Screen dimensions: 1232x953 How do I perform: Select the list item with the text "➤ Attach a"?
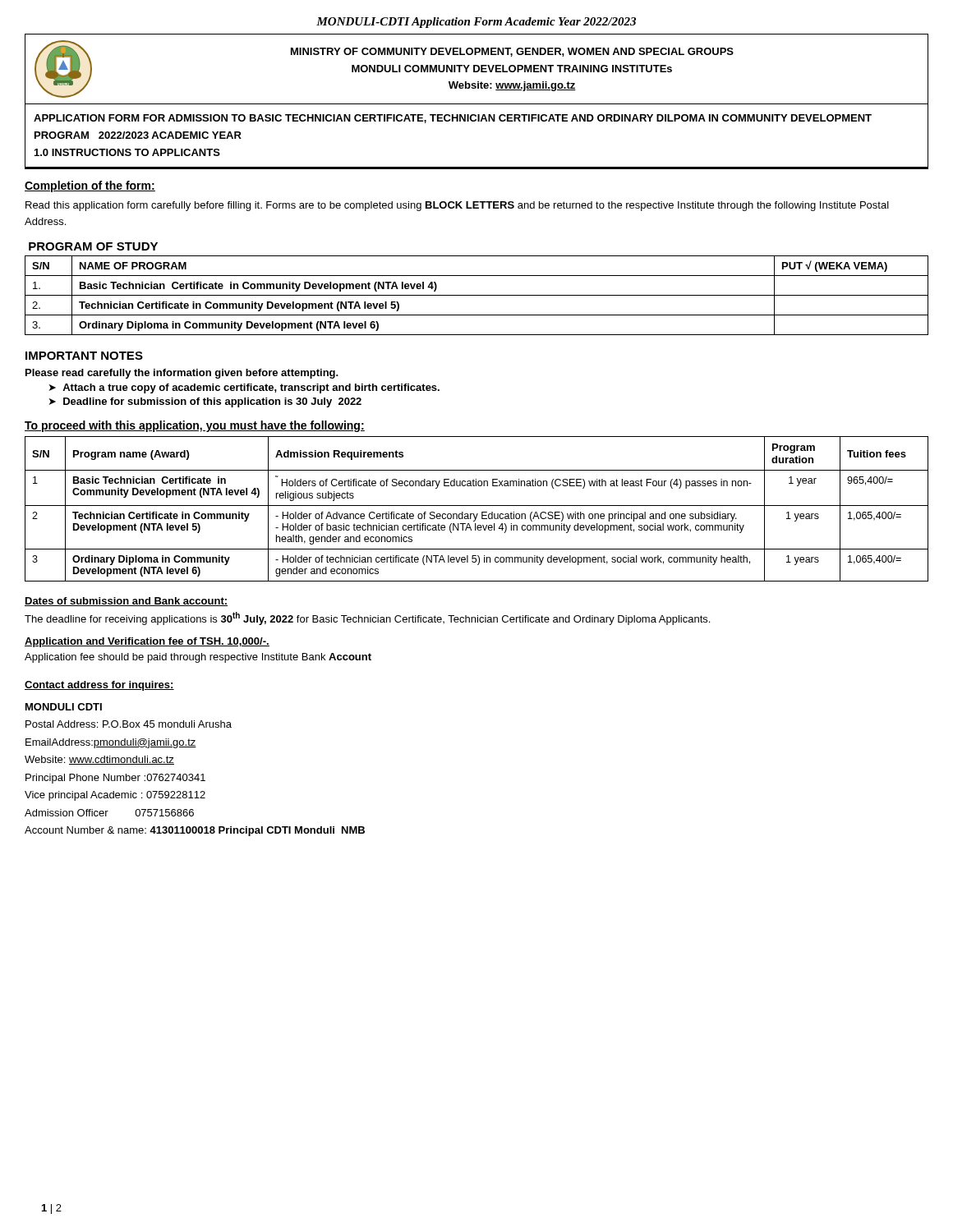(244, 388)
